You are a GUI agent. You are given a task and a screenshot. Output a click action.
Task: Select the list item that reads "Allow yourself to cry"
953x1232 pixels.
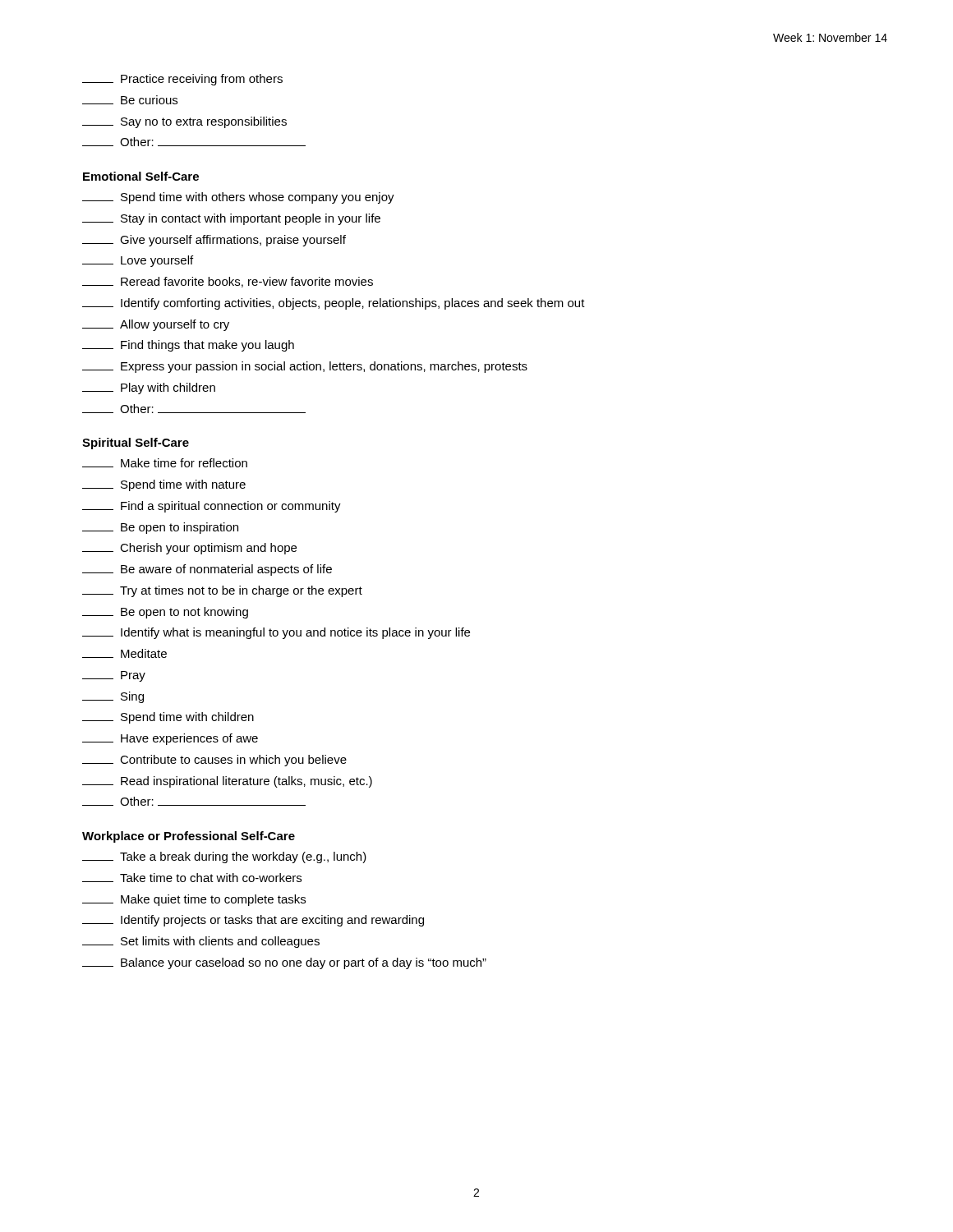tap(156, 324)
